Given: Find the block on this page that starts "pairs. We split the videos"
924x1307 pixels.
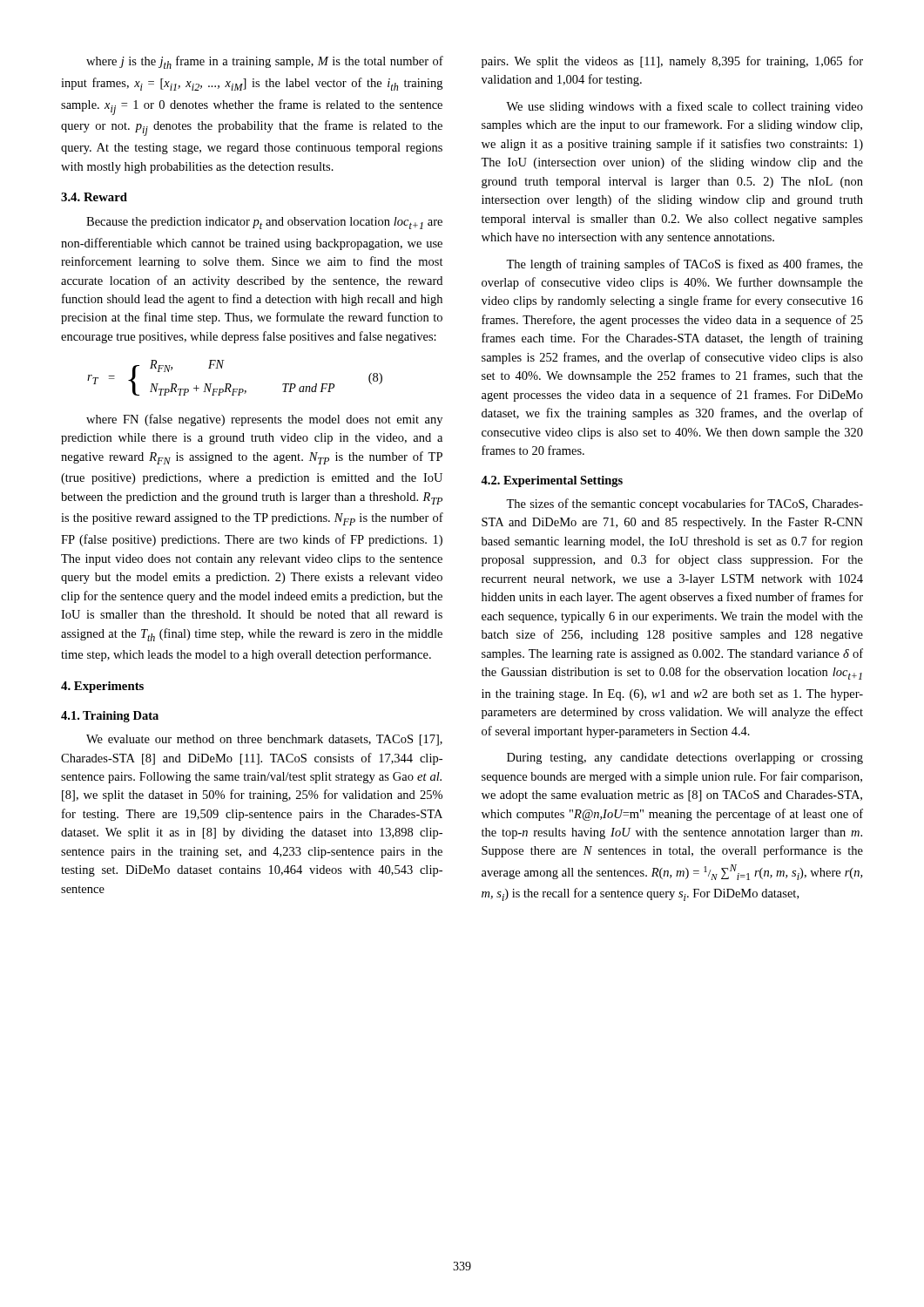Looking at the screenshot, I should click(672, 256).
